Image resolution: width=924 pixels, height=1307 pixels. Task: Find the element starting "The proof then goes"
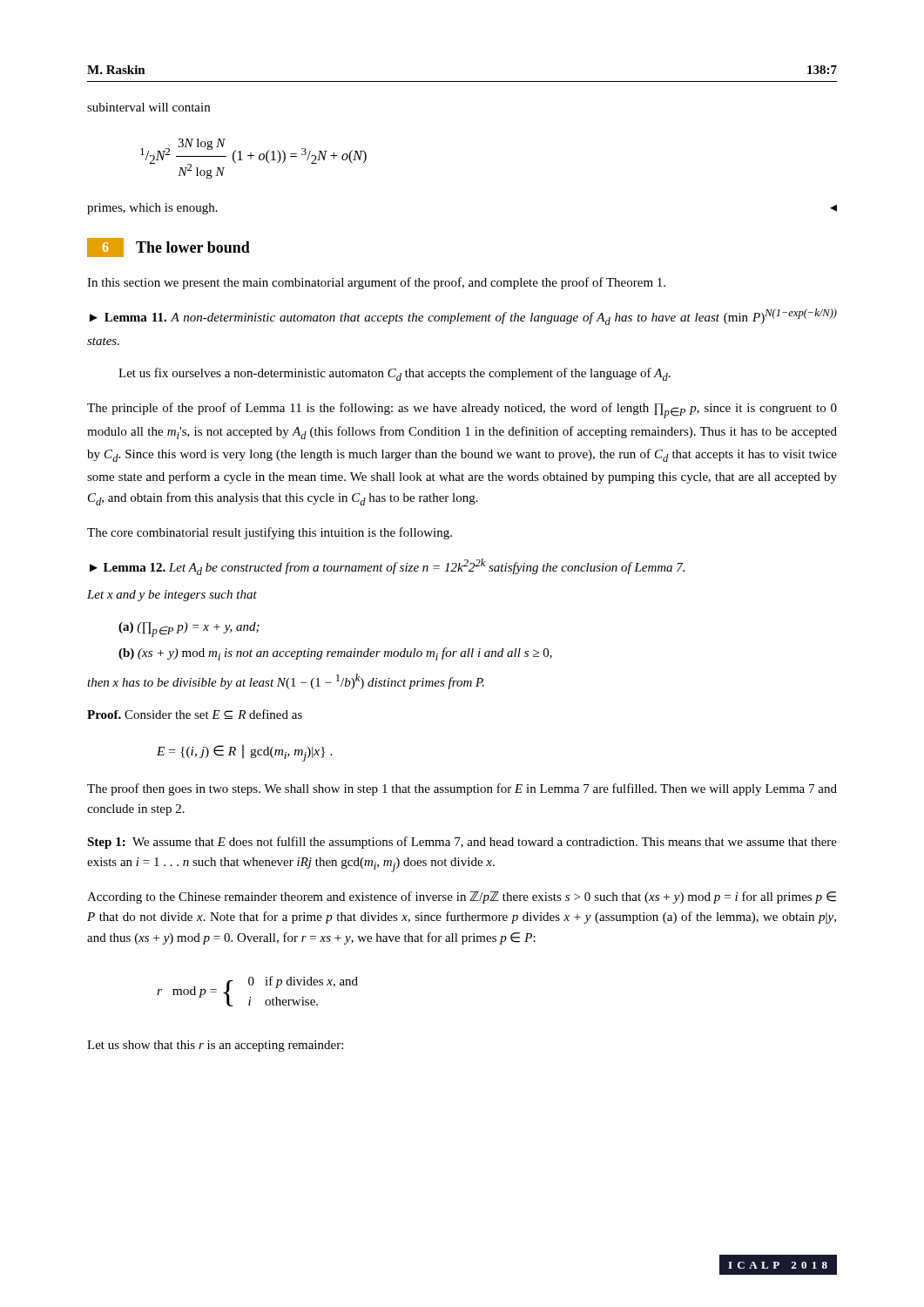462,799
